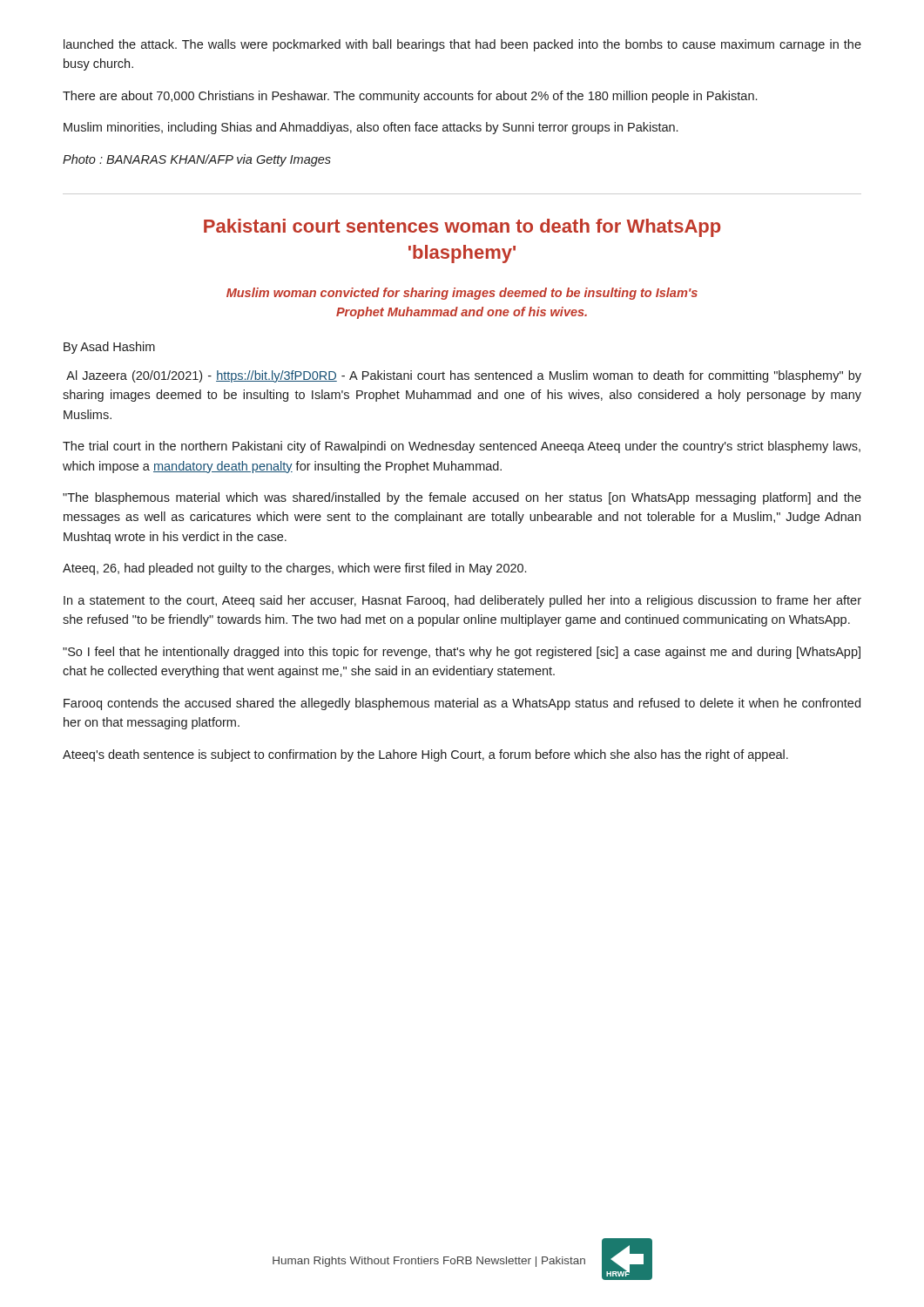Locate the block of text that opens with "Ateeq's death sentence is subject to confirmation by"

[426, 754]
